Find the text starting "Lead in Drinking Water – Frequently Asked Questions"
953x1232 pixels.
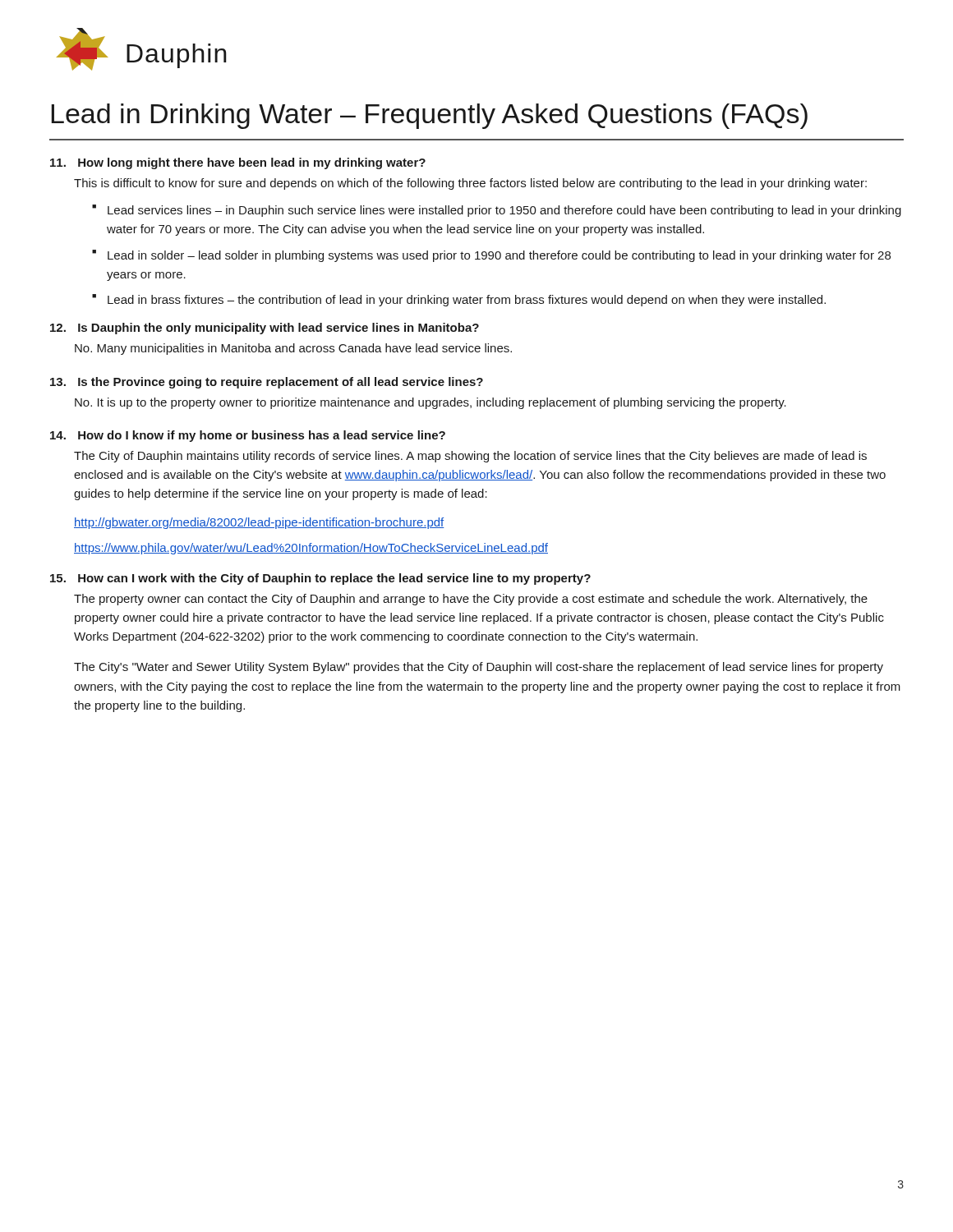pyautogui.click(x=476, y=114)
